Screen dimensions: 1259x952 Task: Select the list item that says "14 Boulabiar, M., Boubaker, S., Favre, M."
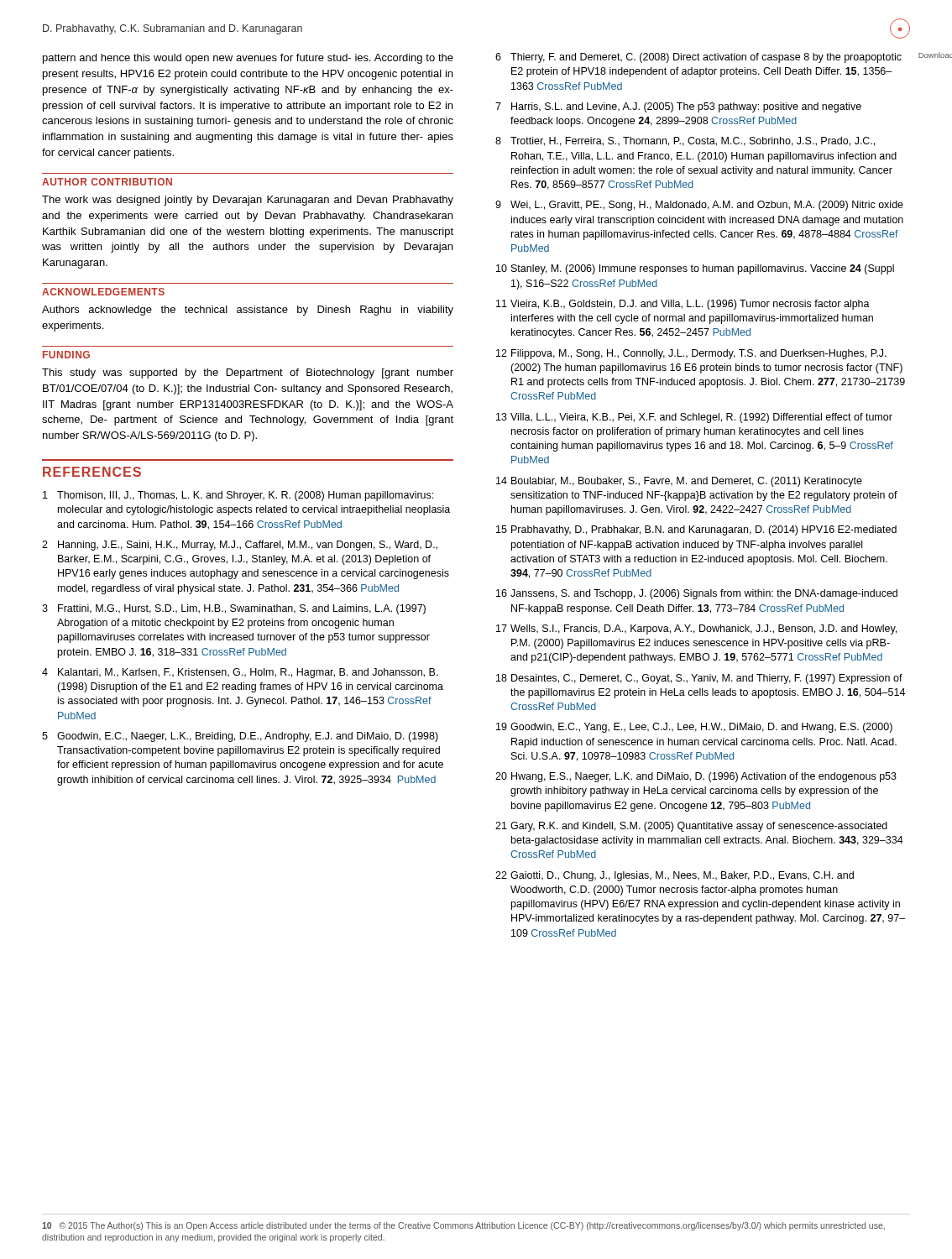point(701,495)
